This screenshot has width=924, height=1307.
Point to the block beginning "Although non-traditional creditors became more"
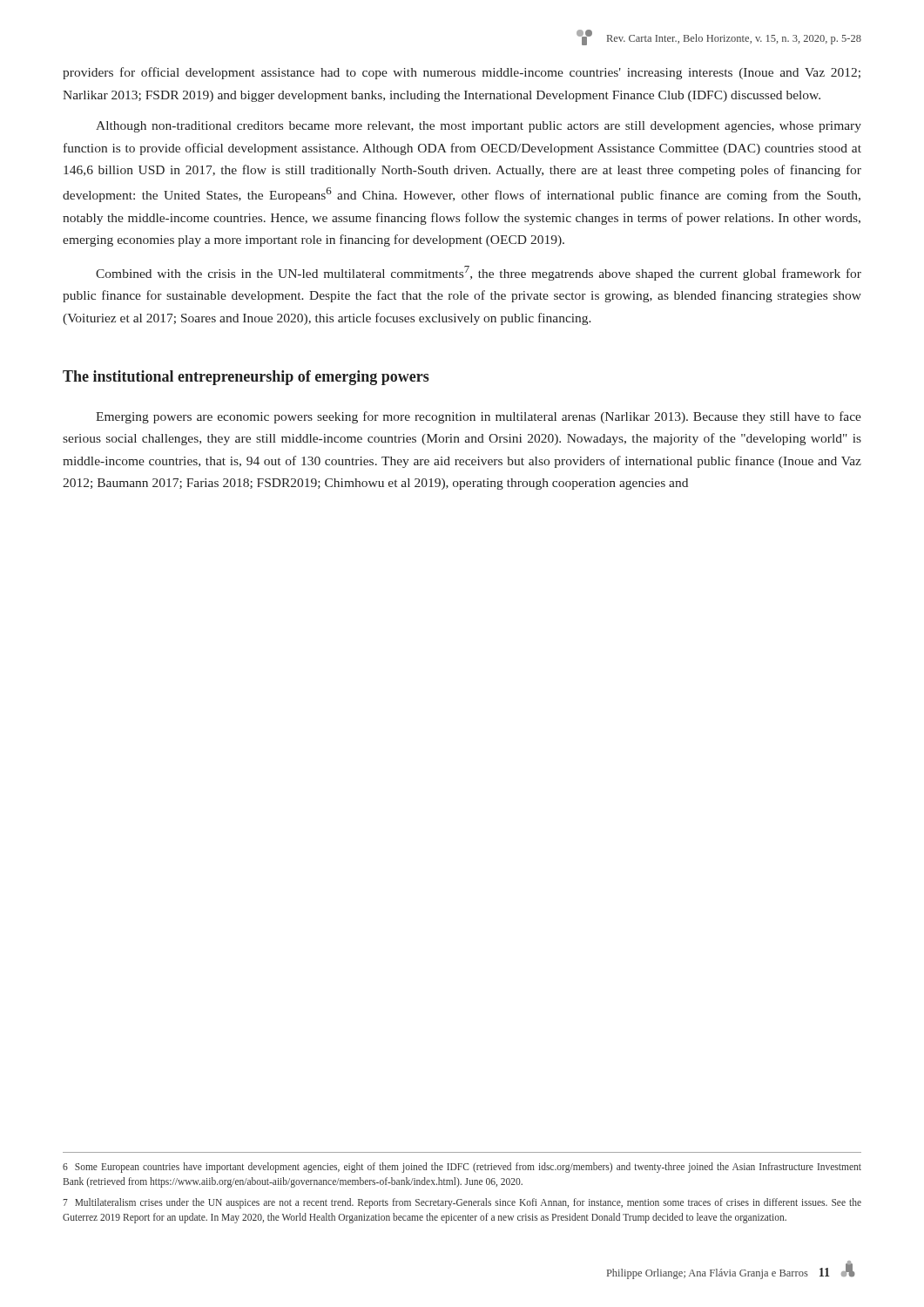(462, 182)
